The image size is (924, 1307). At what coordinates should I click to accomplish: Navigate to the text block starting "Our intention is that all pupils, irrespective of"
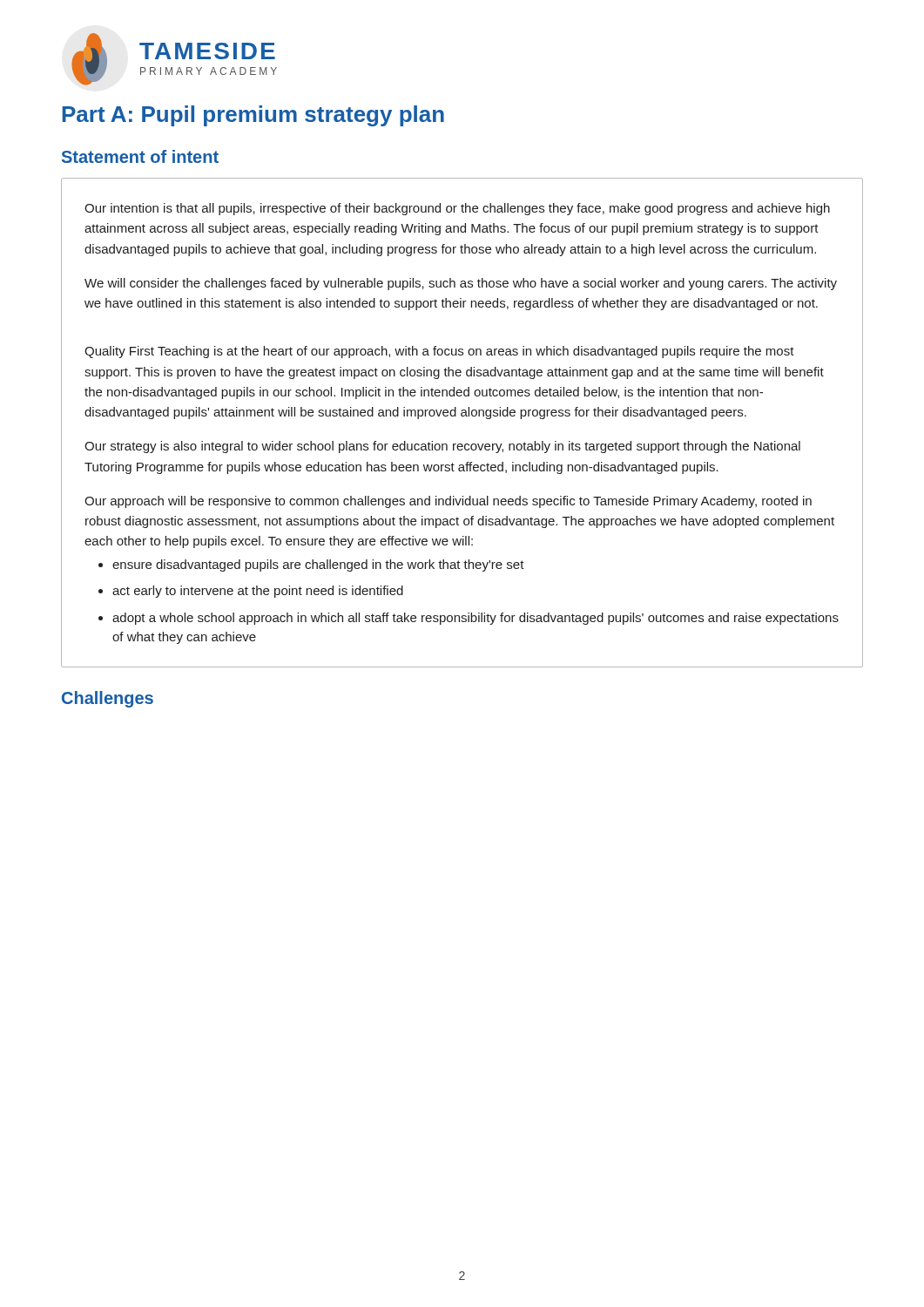pos(462,255)
